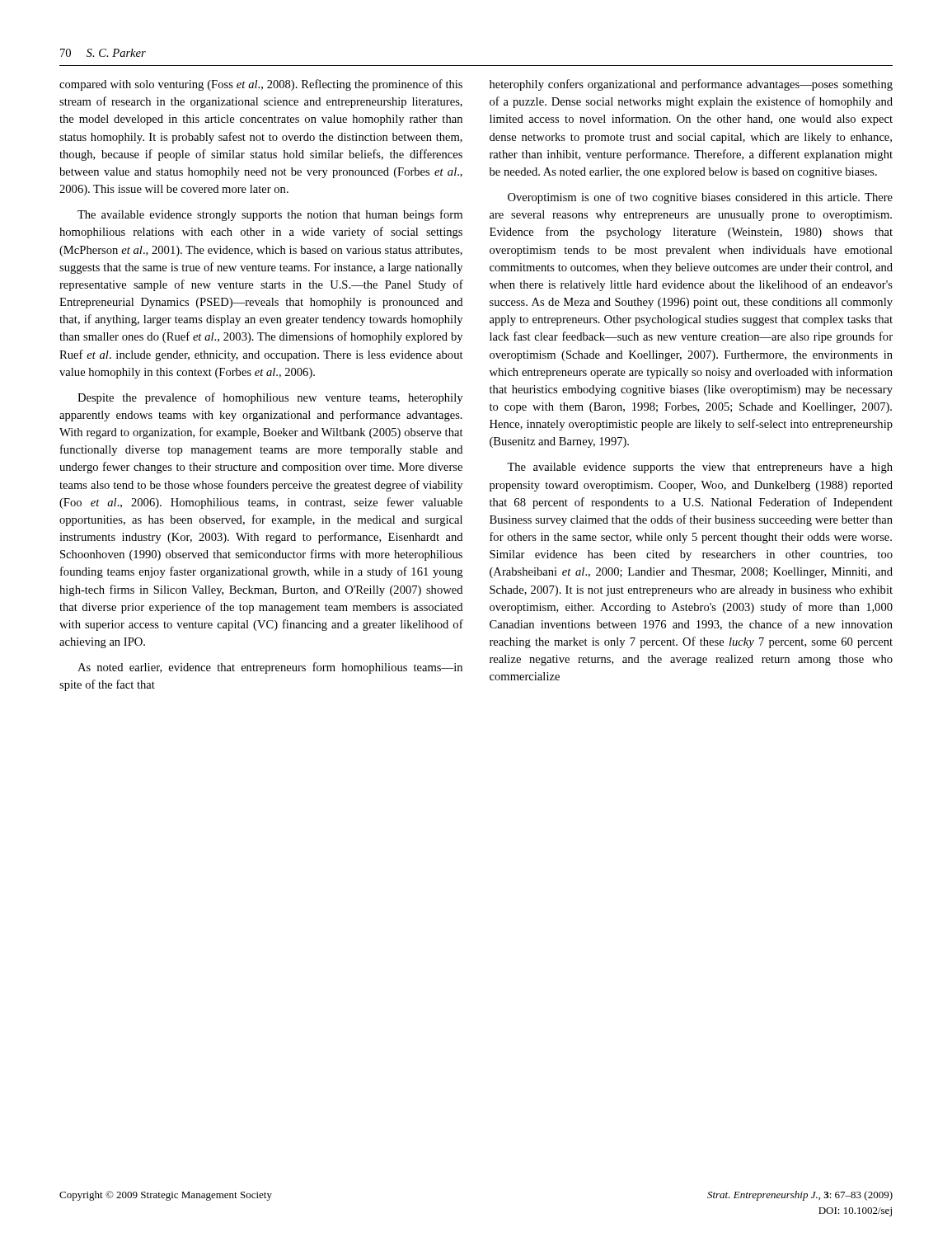Locate the text block containing "As noted earlier, evidence that entrepreneurs"
Image resolution: width=952 pixels, height=1237 pixels.
point(261,677)
